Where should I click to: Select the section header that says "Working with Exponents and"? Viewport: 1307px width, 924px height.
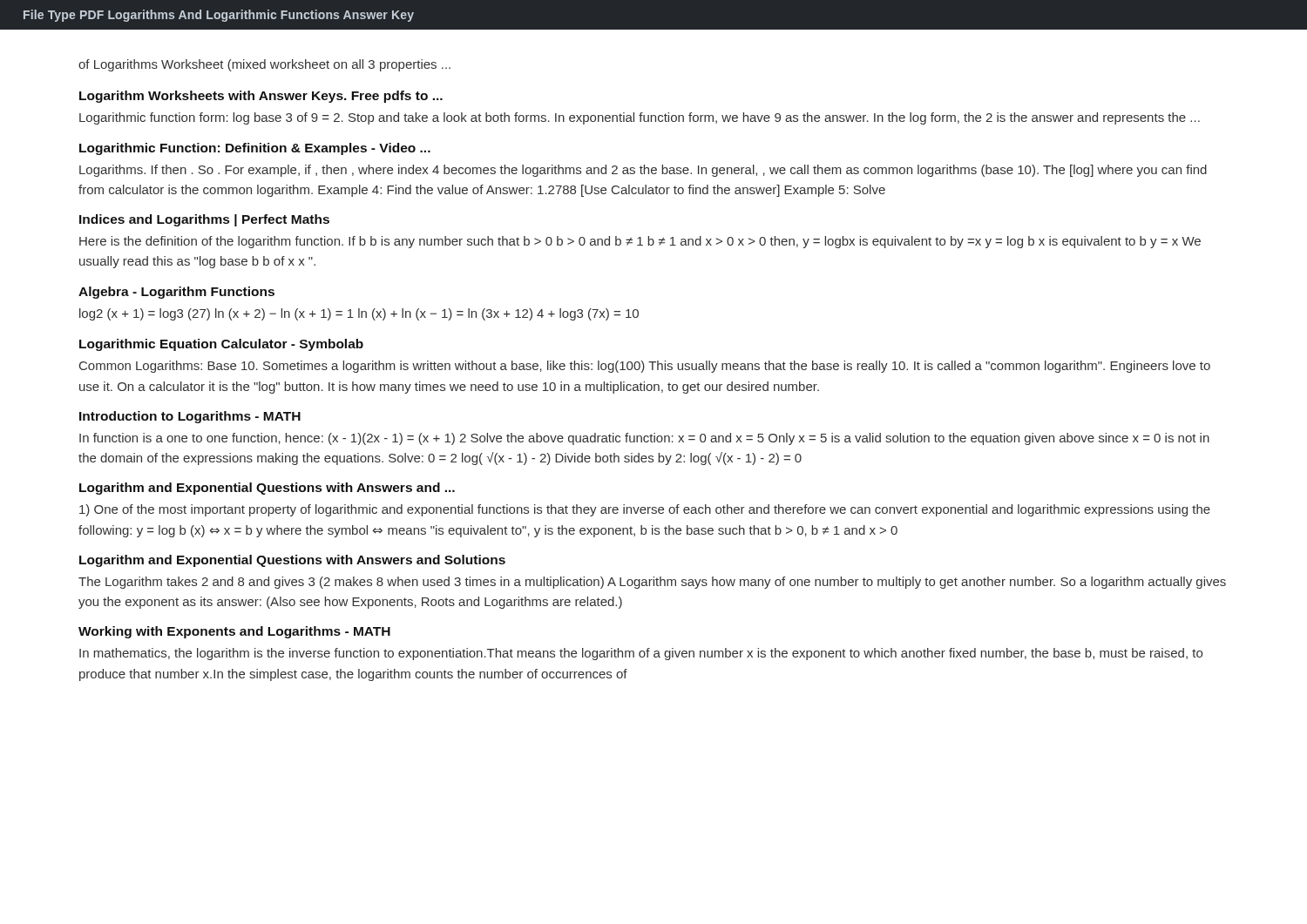(235, 631)
